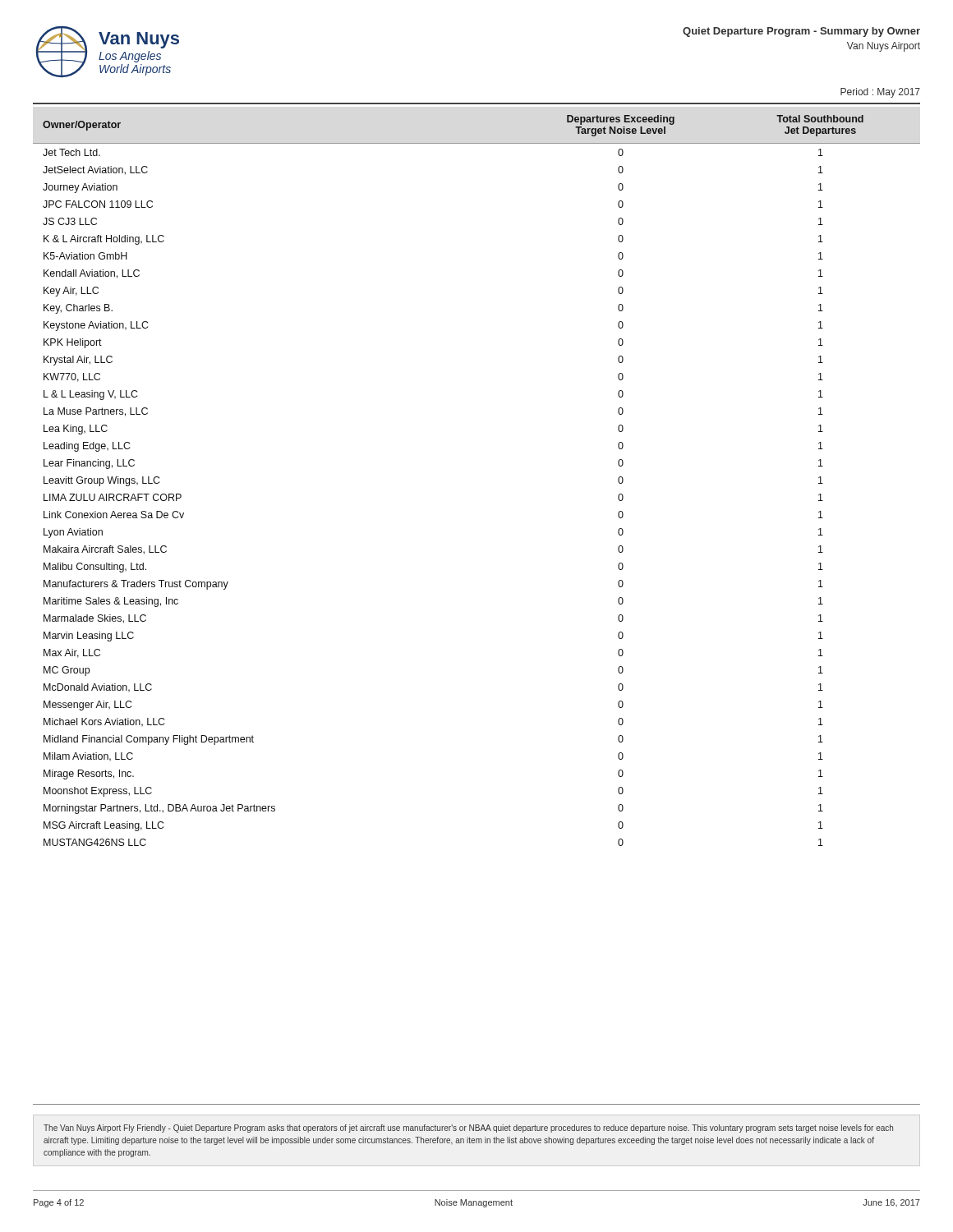This screenshot has height=1232, width=953.
Task: Point to the region starting "Period : May 2017"
Action: 880,92
